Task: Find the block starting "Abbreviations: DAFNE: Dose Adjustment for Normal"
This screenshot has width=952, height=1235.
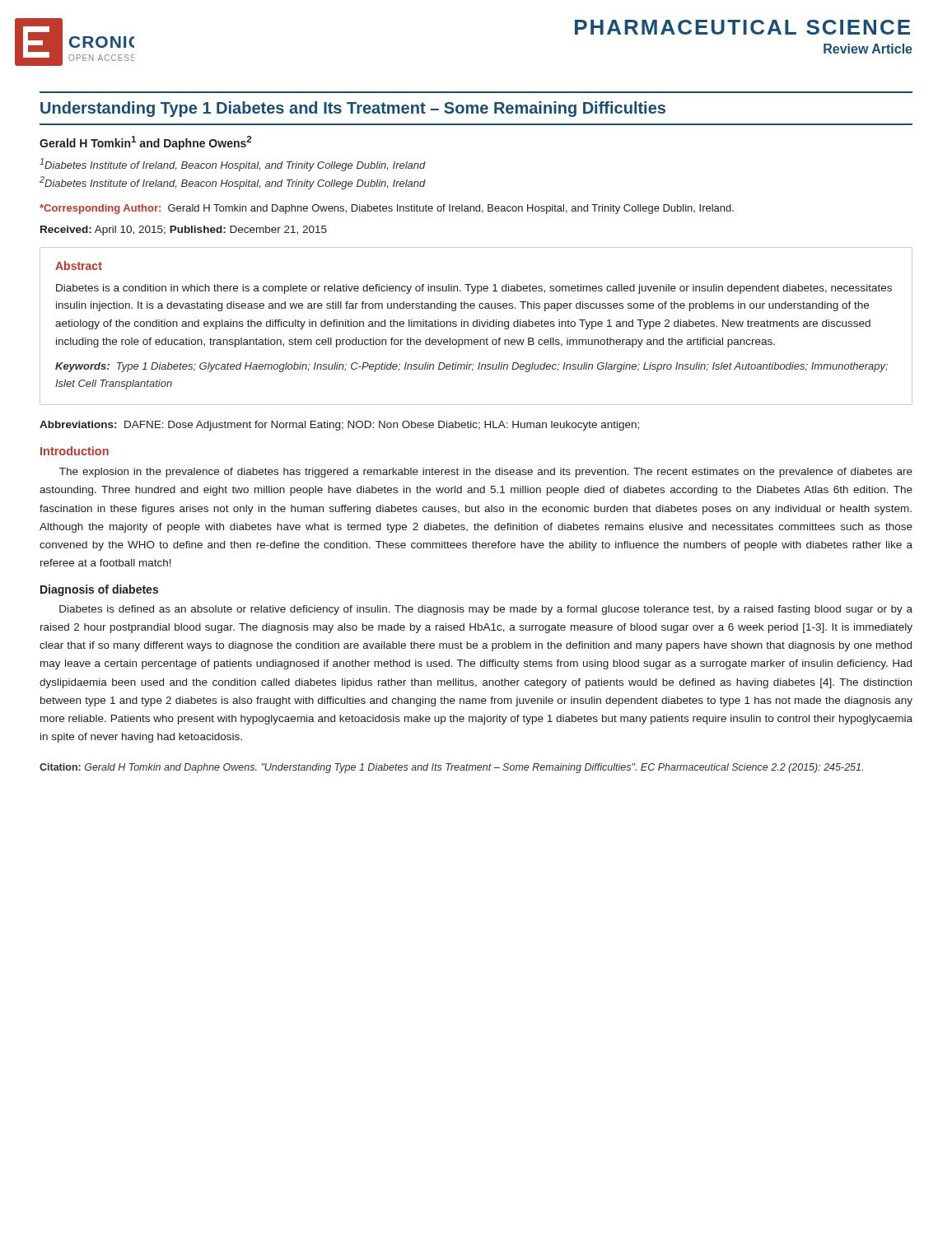Action: 340,424
